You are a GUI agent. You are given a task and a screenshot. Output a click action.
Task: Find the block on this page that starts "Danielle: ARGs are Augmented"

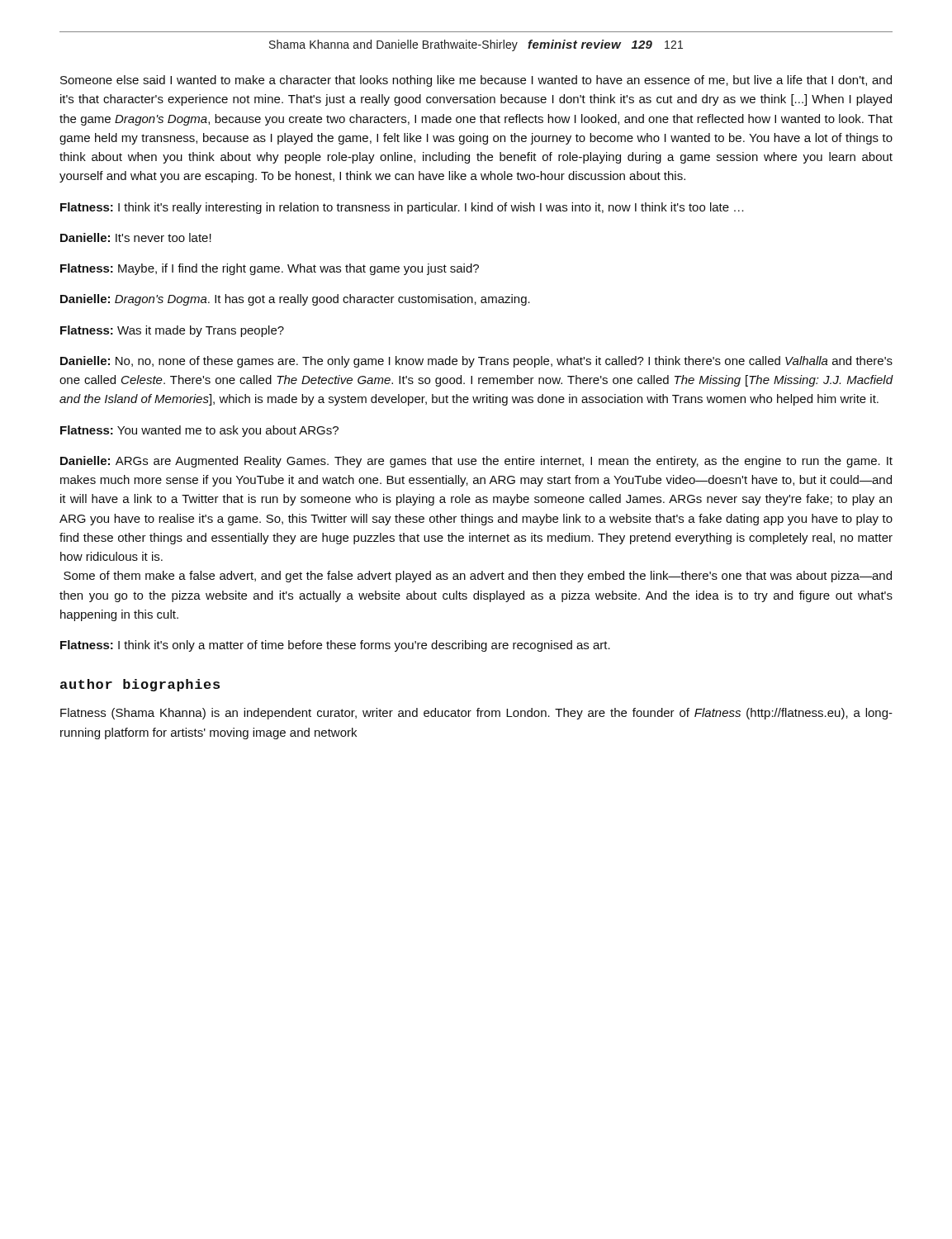[x=476, y=537]
